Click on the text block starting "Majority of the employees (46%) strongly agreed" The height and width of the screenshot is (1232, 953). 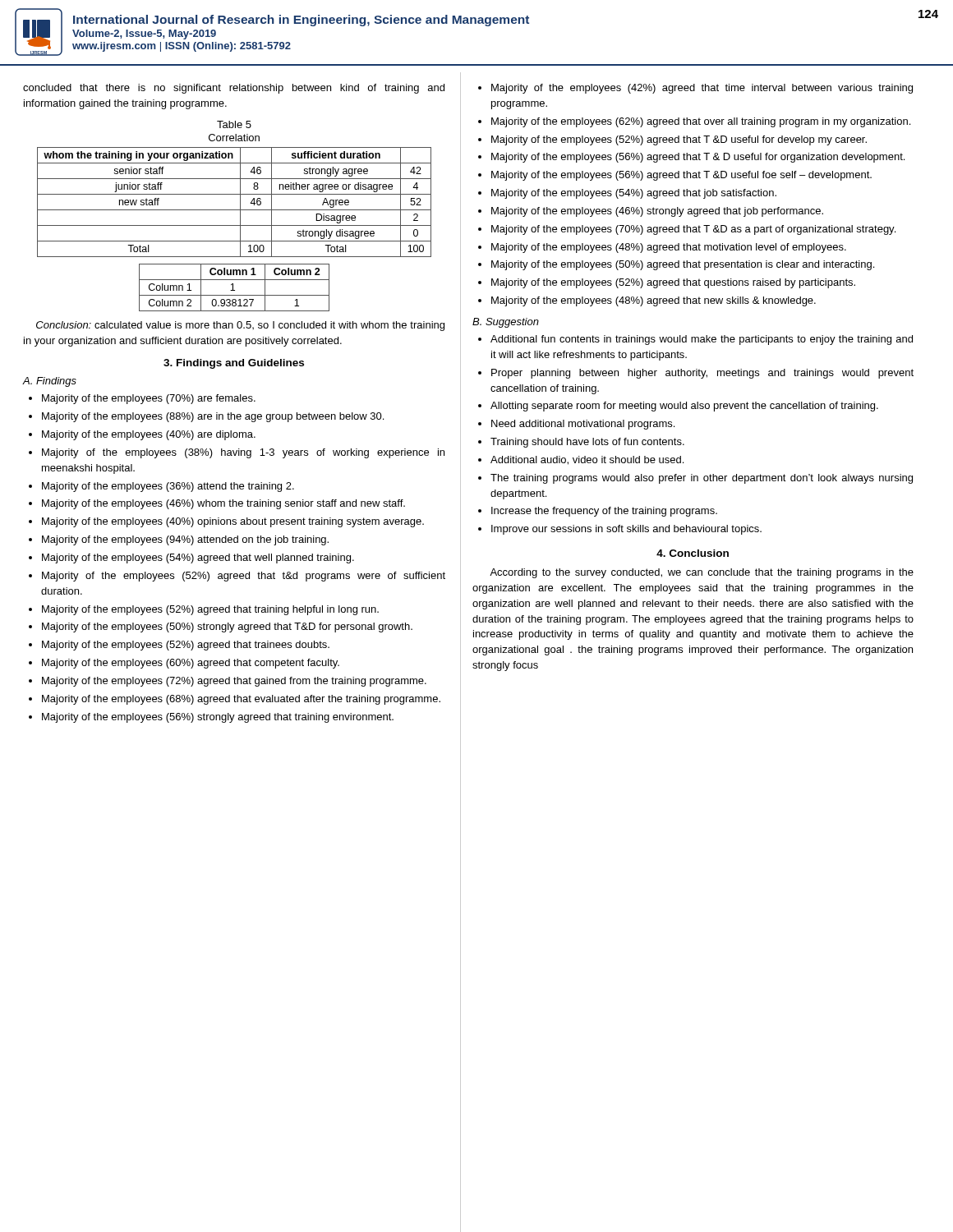[x=657, y=211]
